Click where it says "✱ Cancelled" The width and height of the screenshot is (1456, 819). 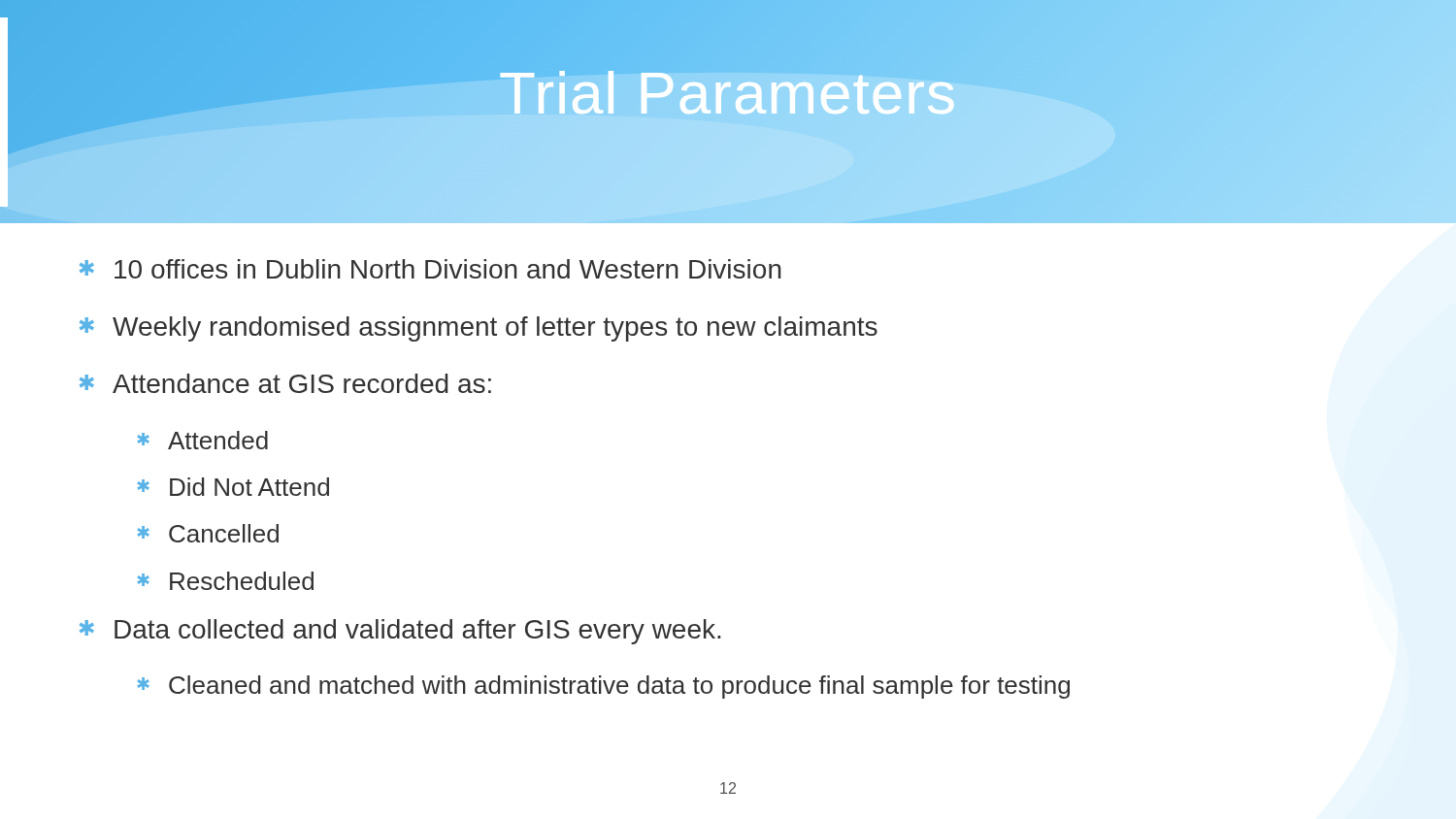click(208, 534)
